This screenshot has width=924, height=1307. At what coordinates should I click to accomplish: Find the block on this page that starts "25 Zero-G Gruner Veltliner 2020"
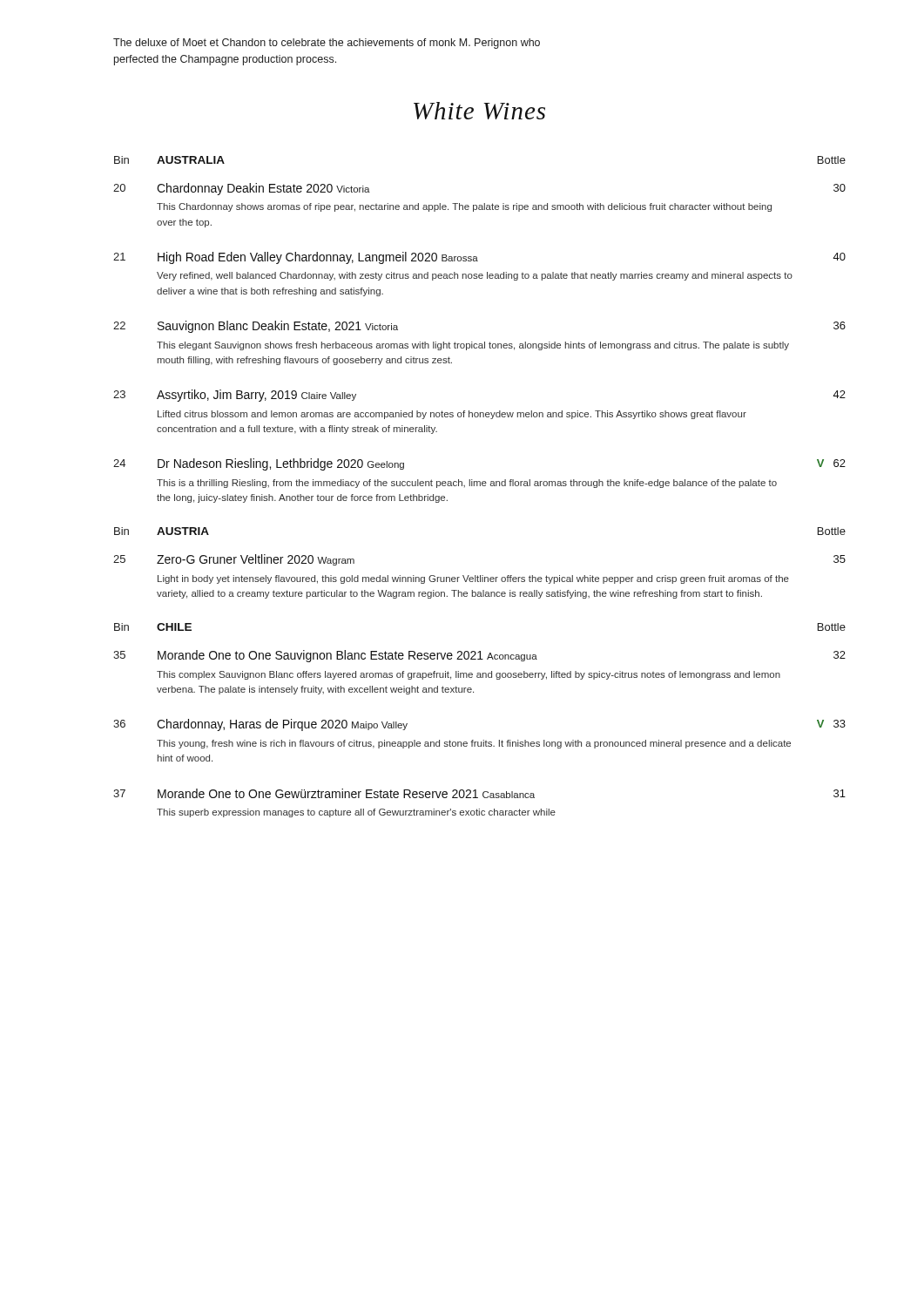tap(479, 577)
